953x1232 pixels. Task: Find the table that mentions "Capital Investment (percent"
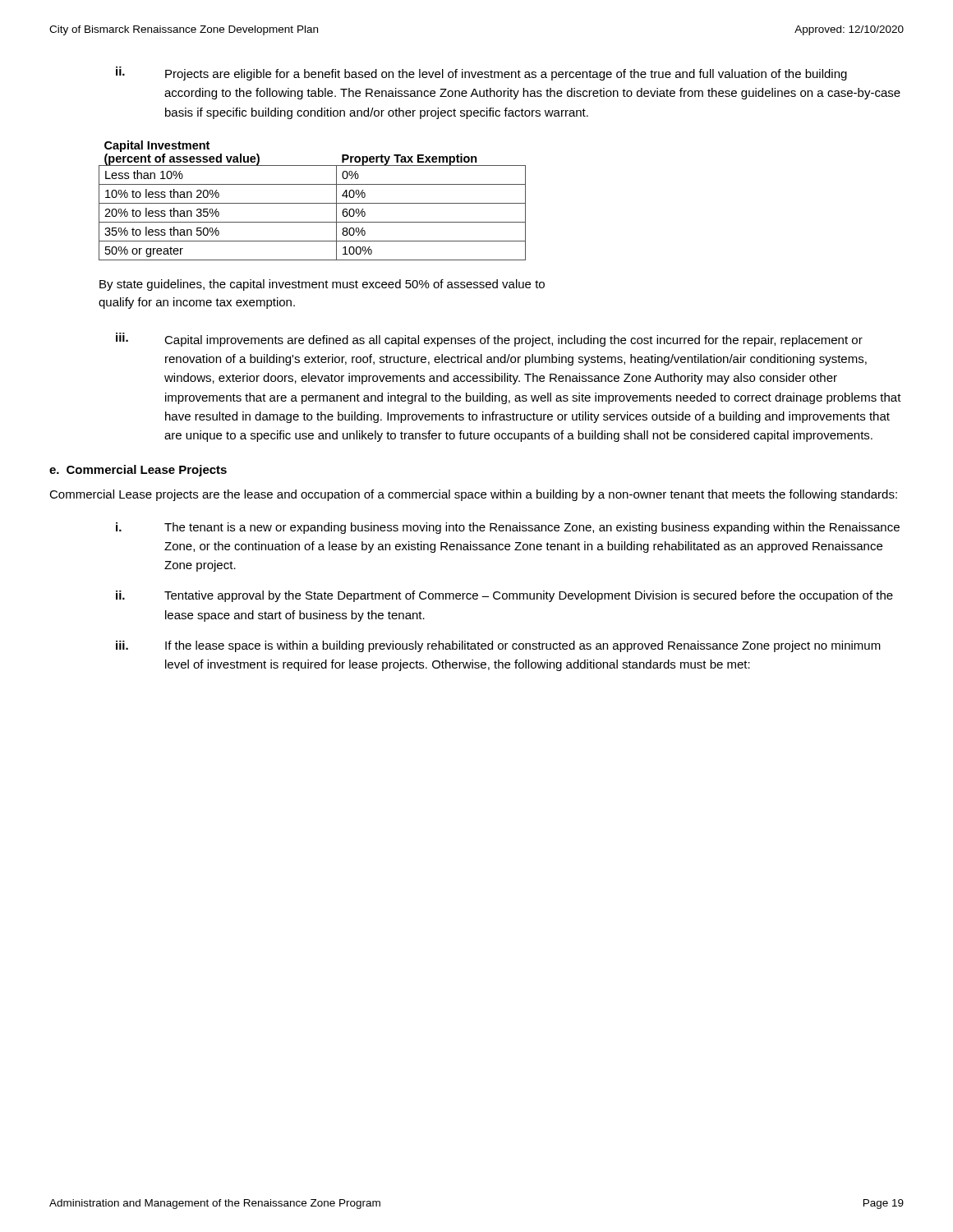(501, 198)
